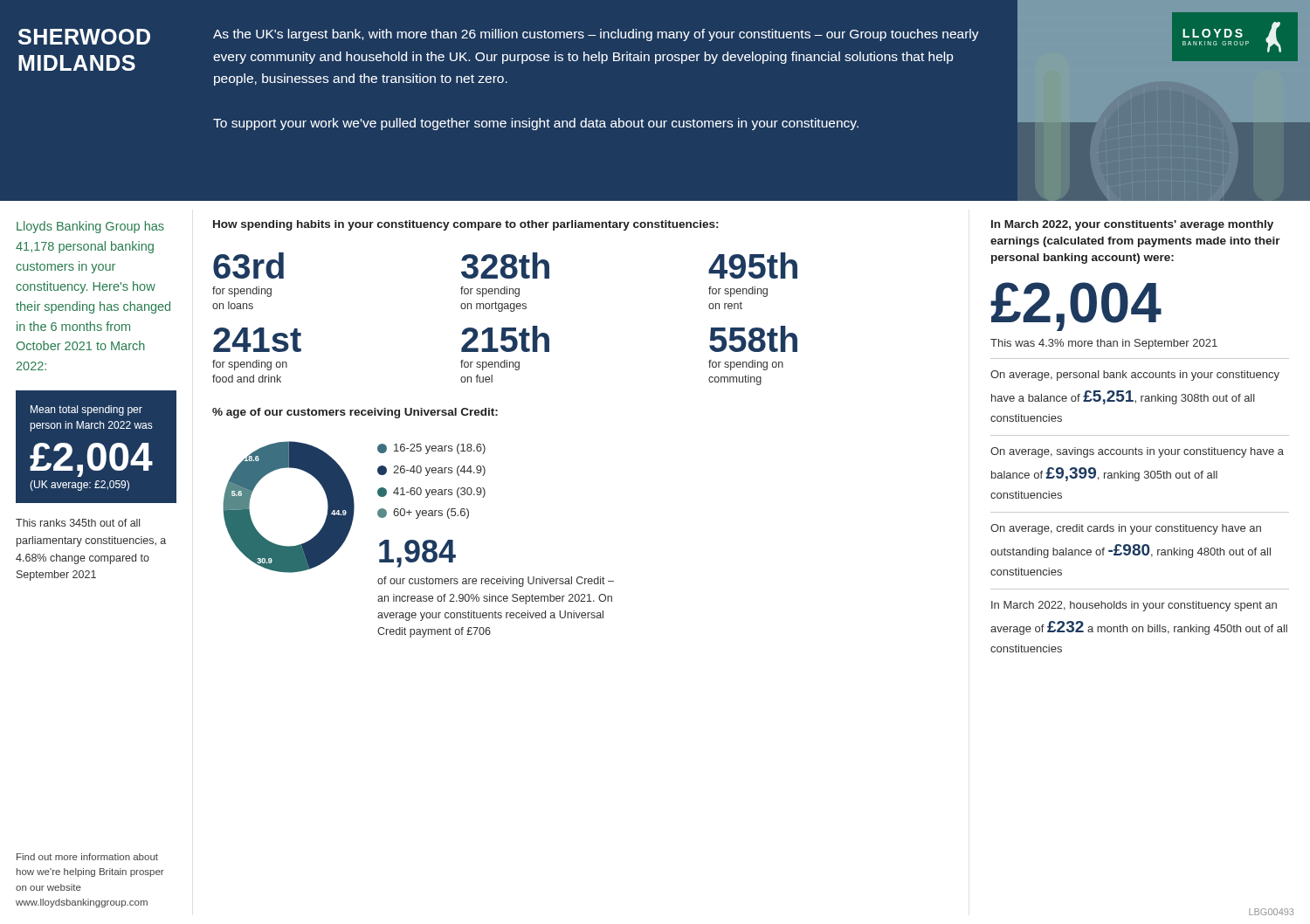Point to the passage starting "495th for spendingon"
The width and height of the screenshot is (1310, 924).
(x=753, y=265)
